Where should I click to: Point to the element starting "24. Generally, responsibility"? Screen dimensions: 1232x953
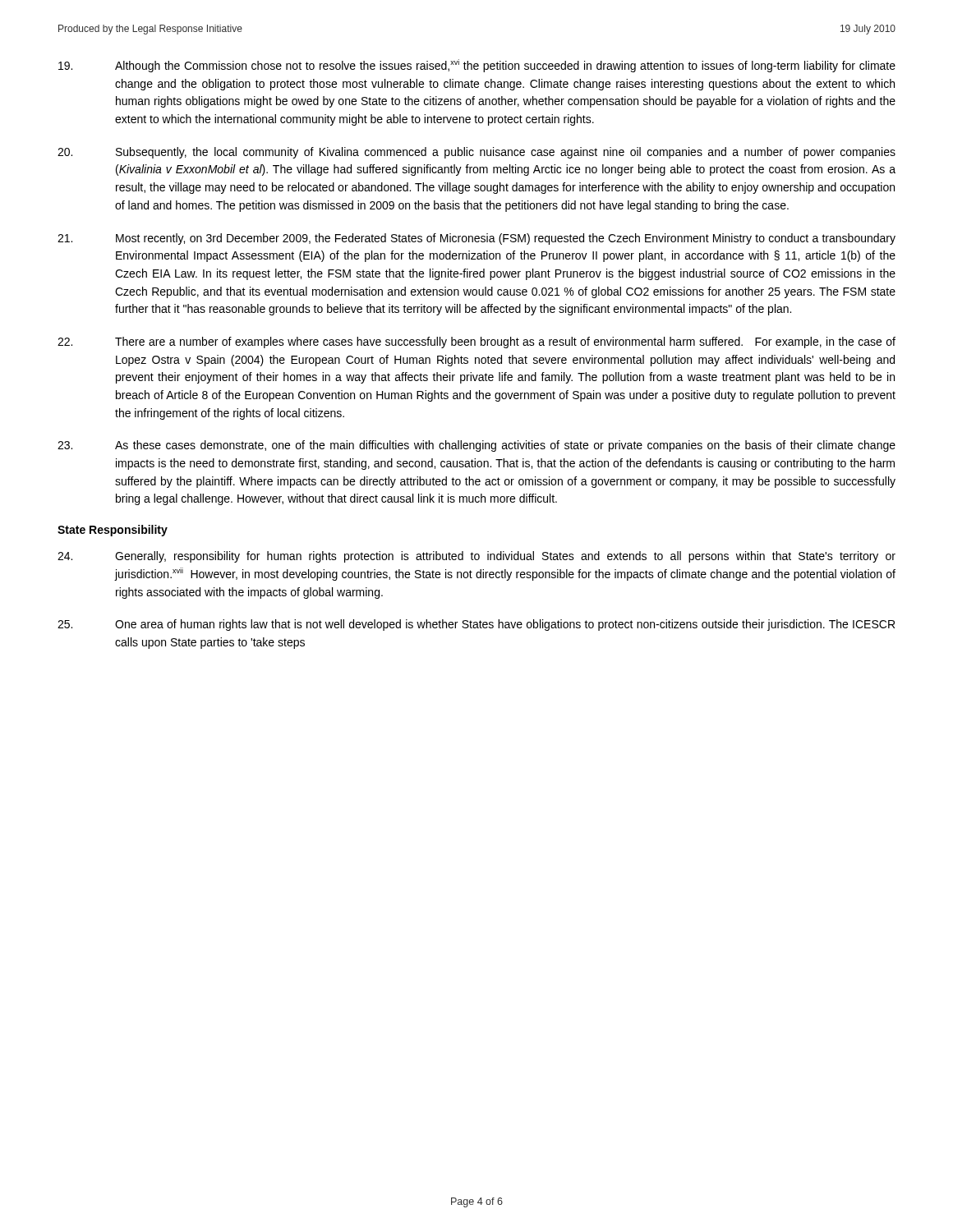(476, 575)
